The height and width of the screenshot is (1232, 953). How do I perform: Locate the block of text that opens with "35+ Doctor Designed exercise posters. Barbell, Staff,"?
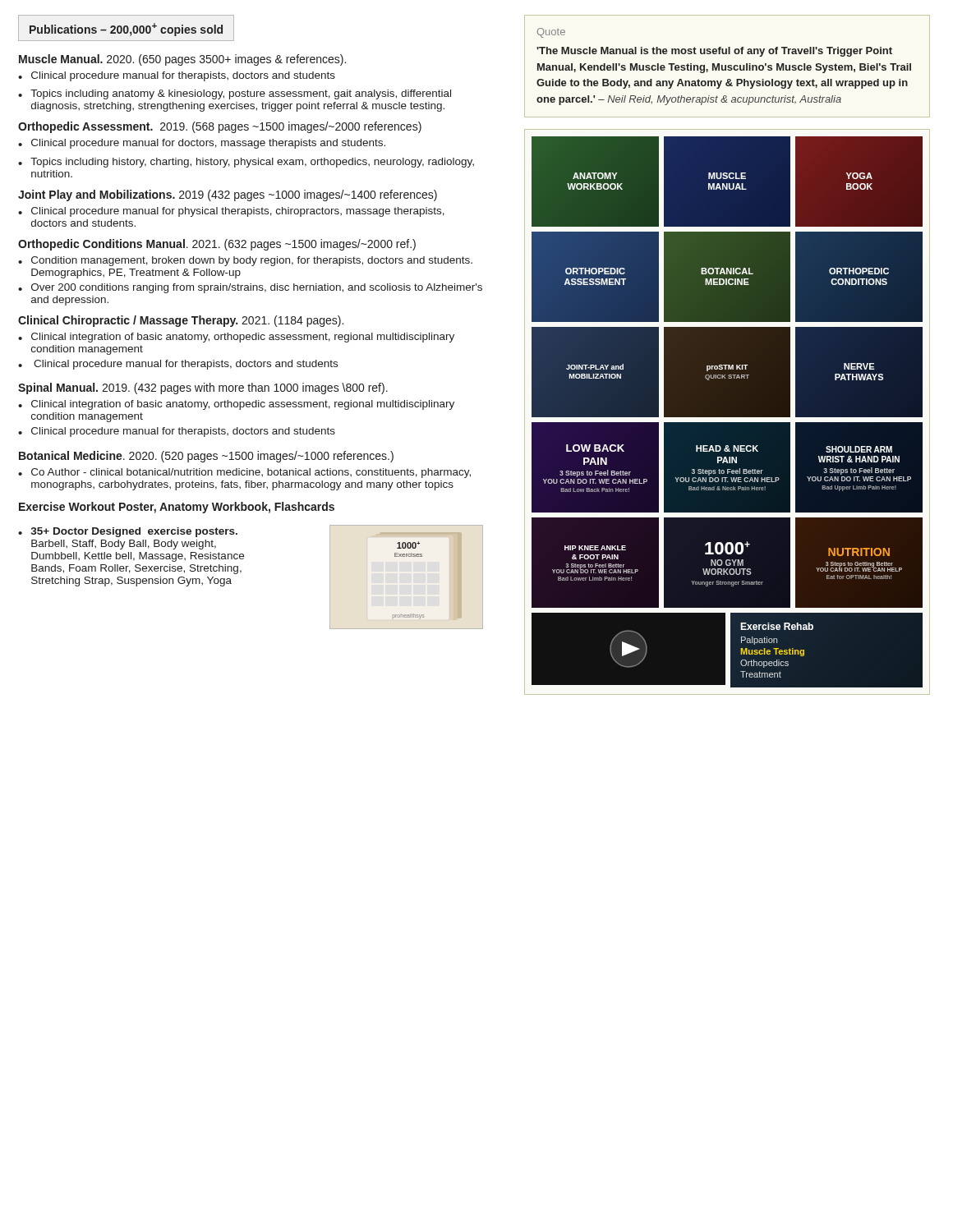[138, 555]
